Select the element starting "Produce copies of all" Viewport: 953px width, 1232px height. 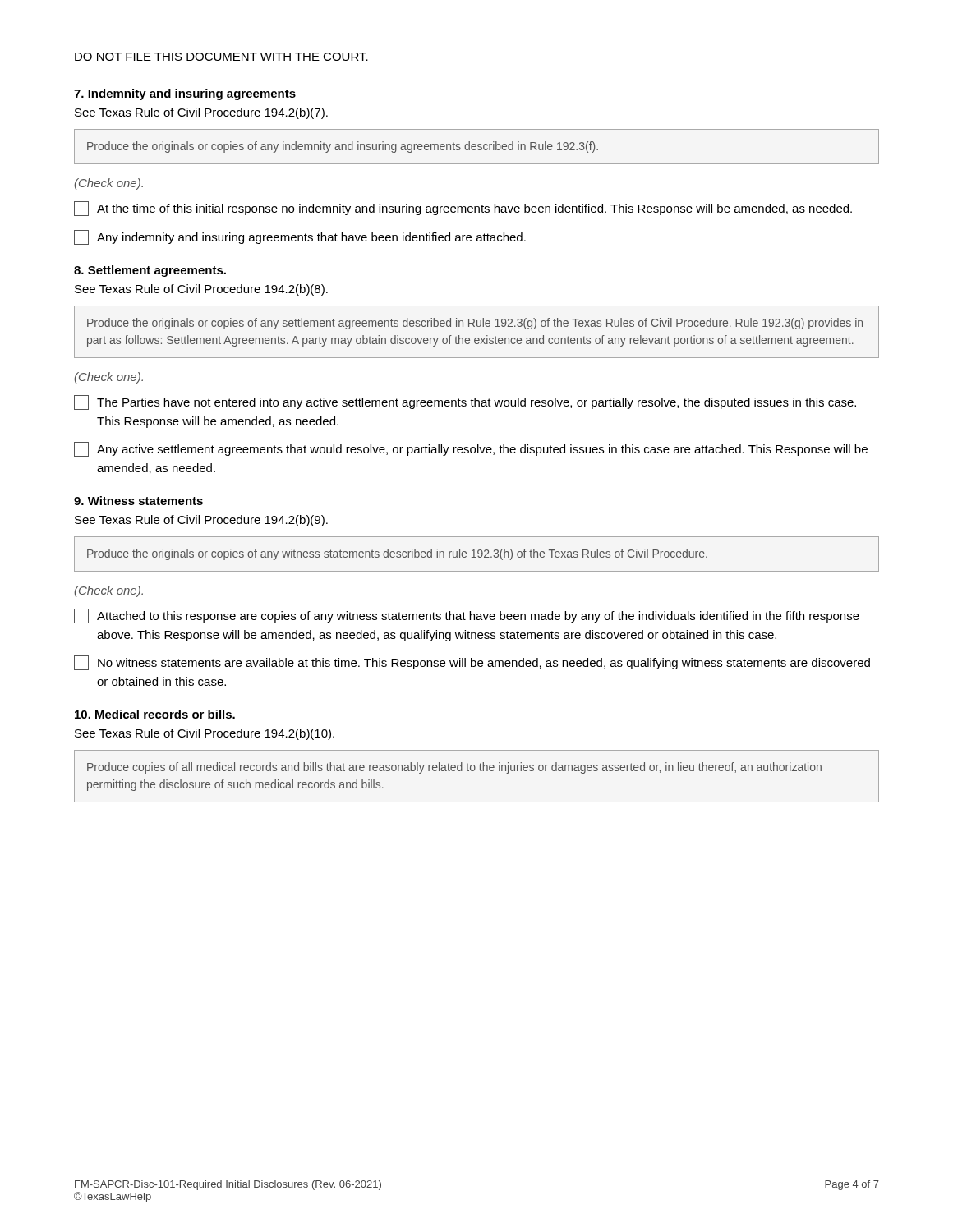(x=454, y=776)
